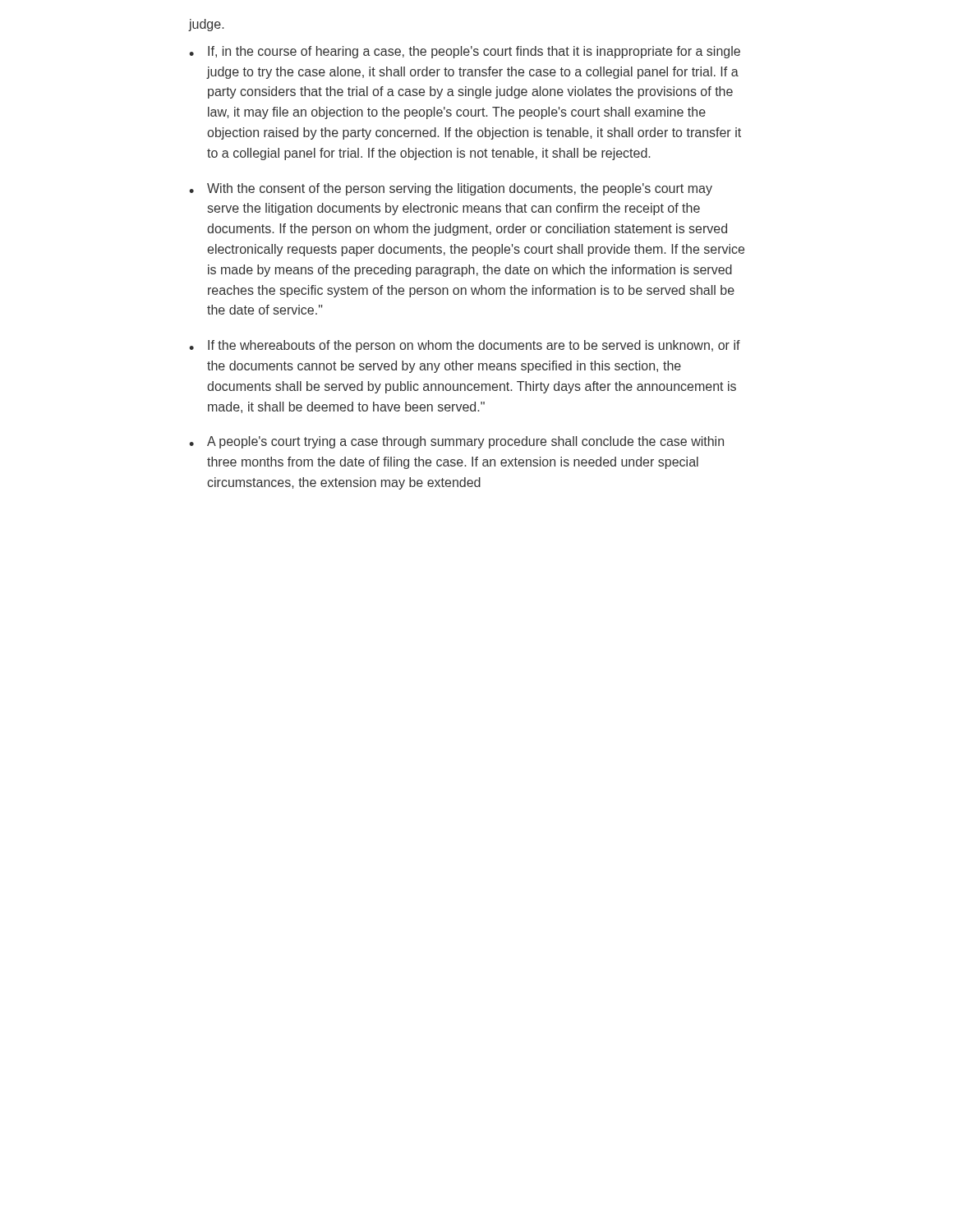Find the list item with the text "• A people's court"
Image resolution: width=953 pixels, height=1232 pixels.
(x=468, y=463)
